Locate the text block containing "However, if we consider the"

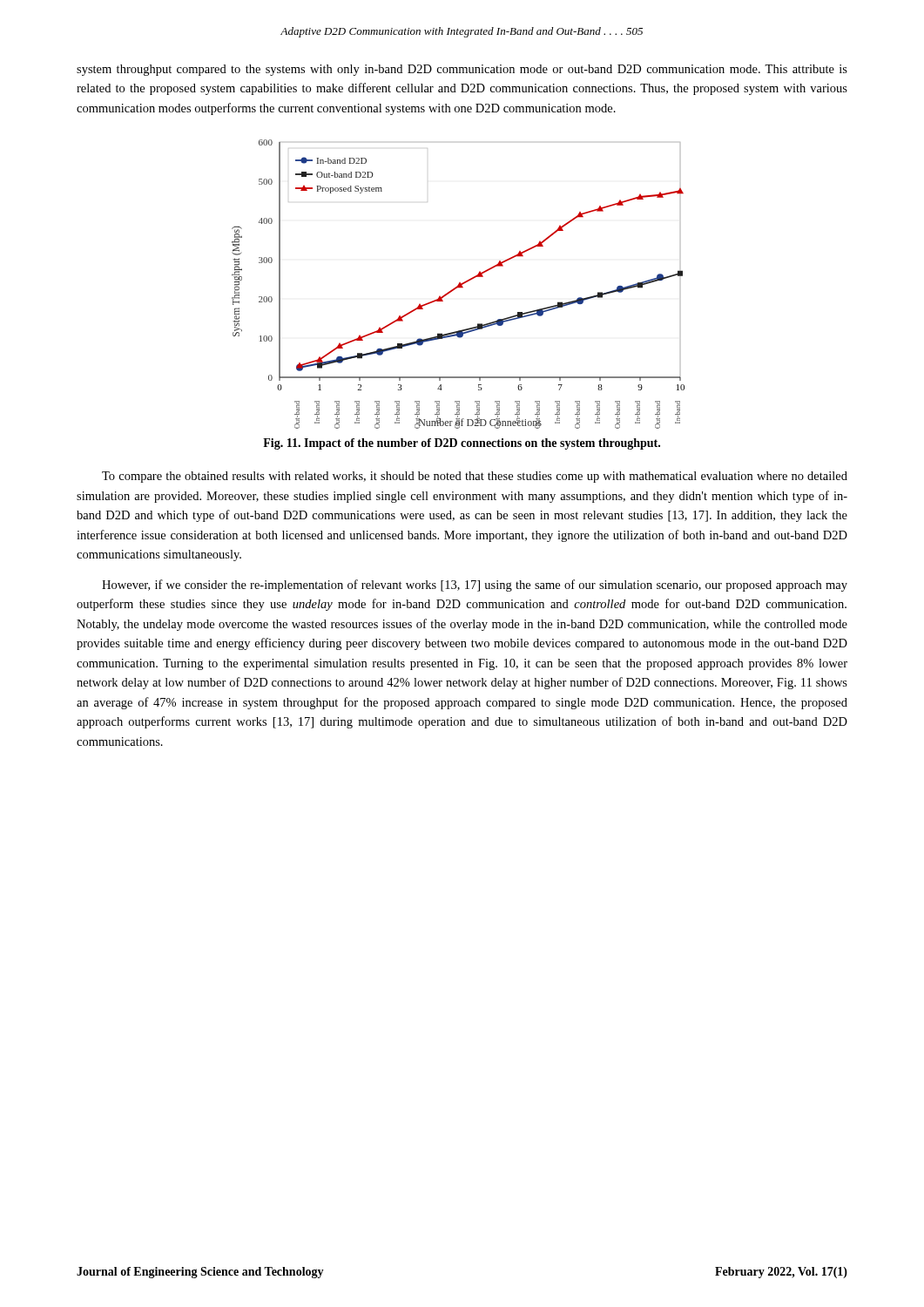point(462,663)
